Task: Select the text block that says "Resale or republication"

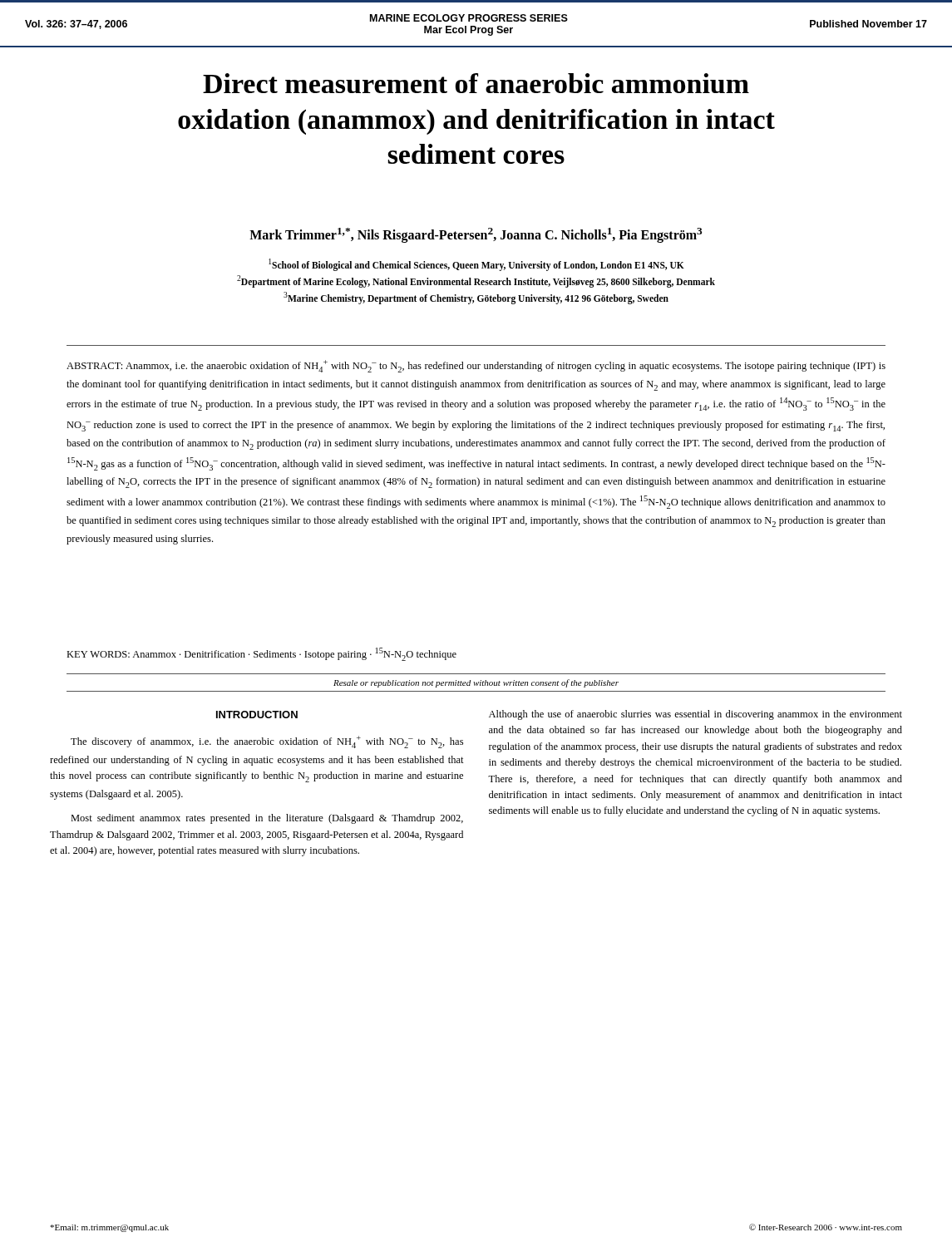Action: click(476, 682)
